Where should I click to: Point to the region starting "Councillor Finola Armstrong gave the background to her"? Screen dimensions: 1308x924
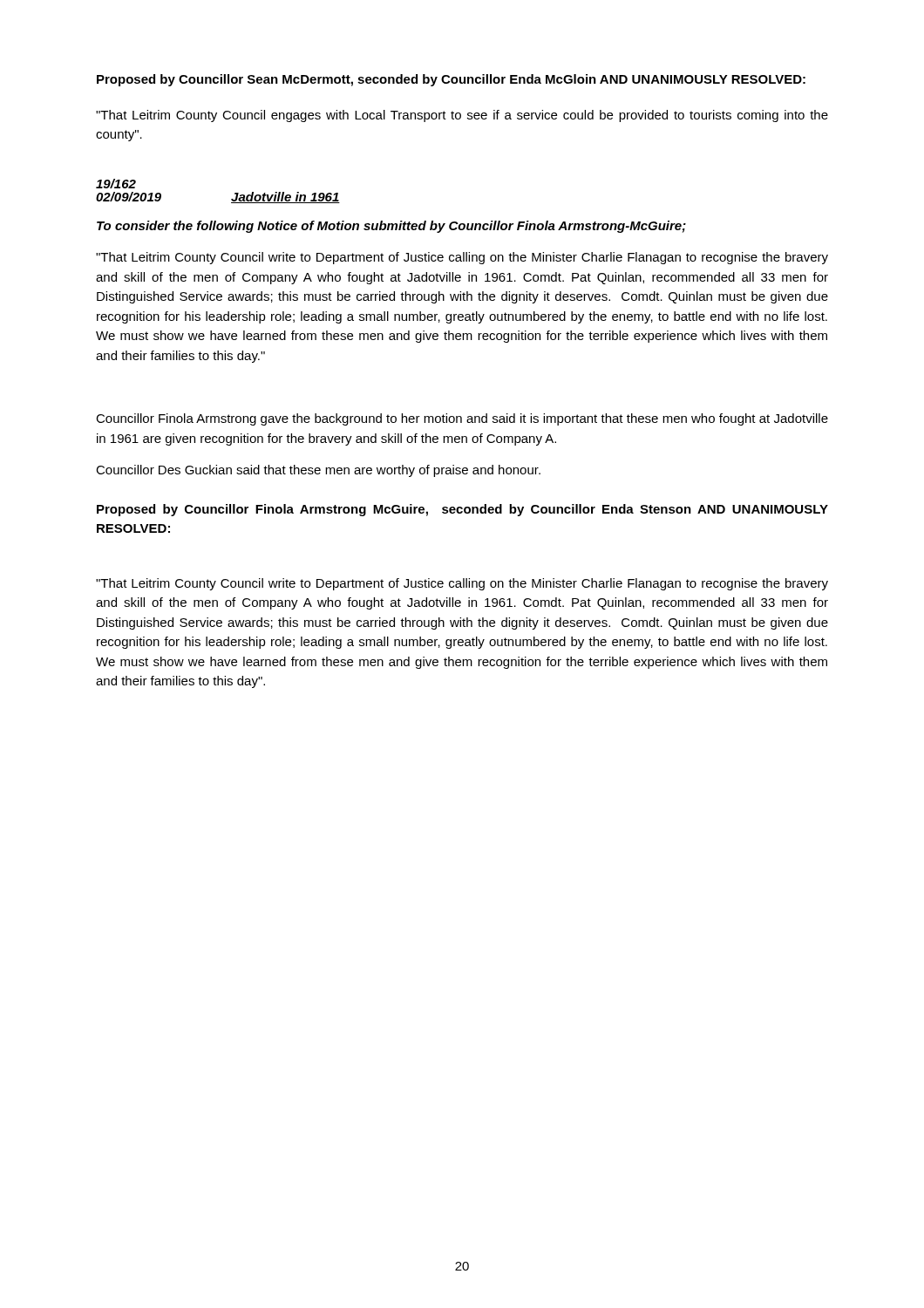(x=462, y=429)
